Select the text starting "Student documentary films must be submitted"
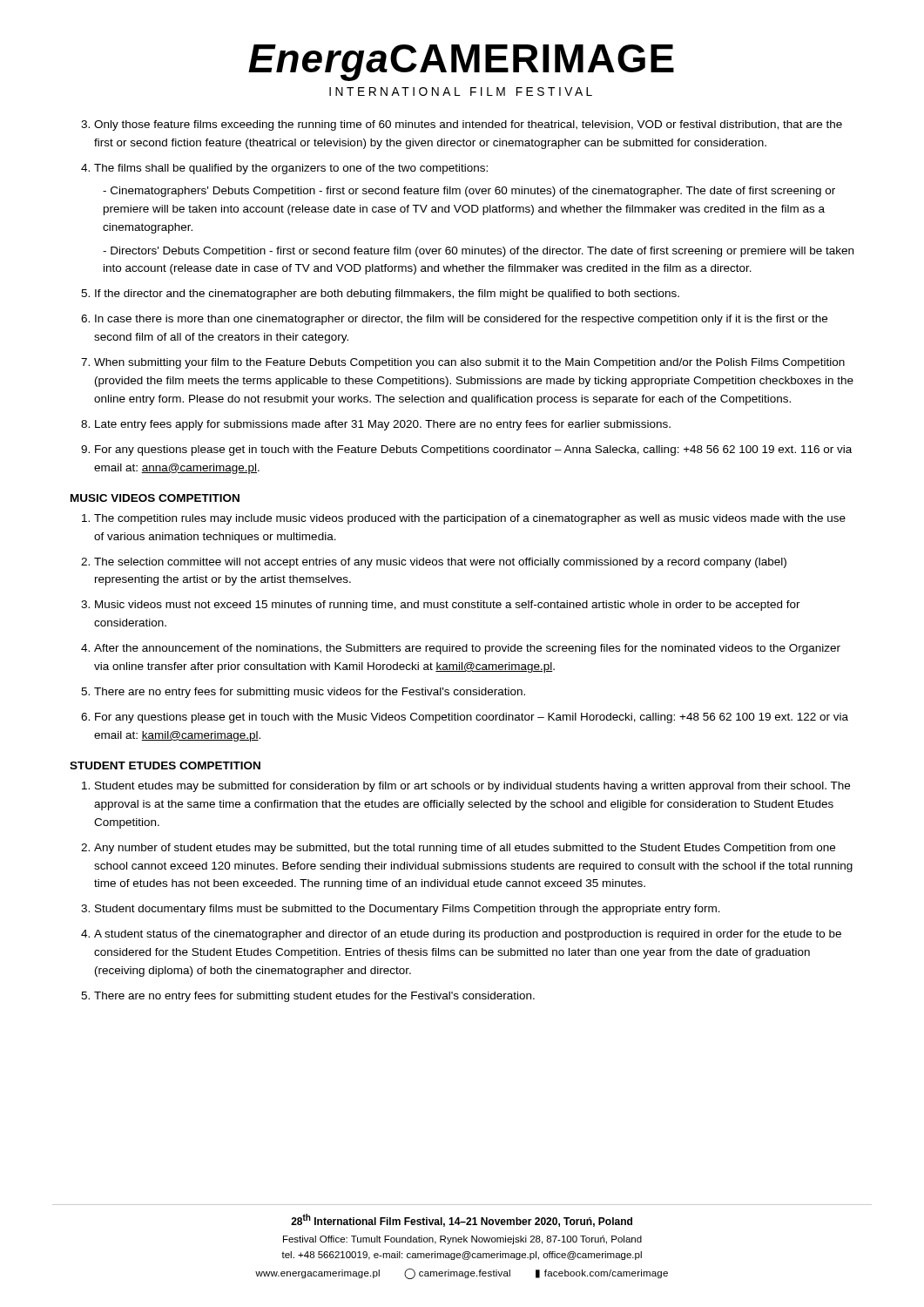Image resolution: width=924 pixels, height=1307 pixels. coord(474,909)
